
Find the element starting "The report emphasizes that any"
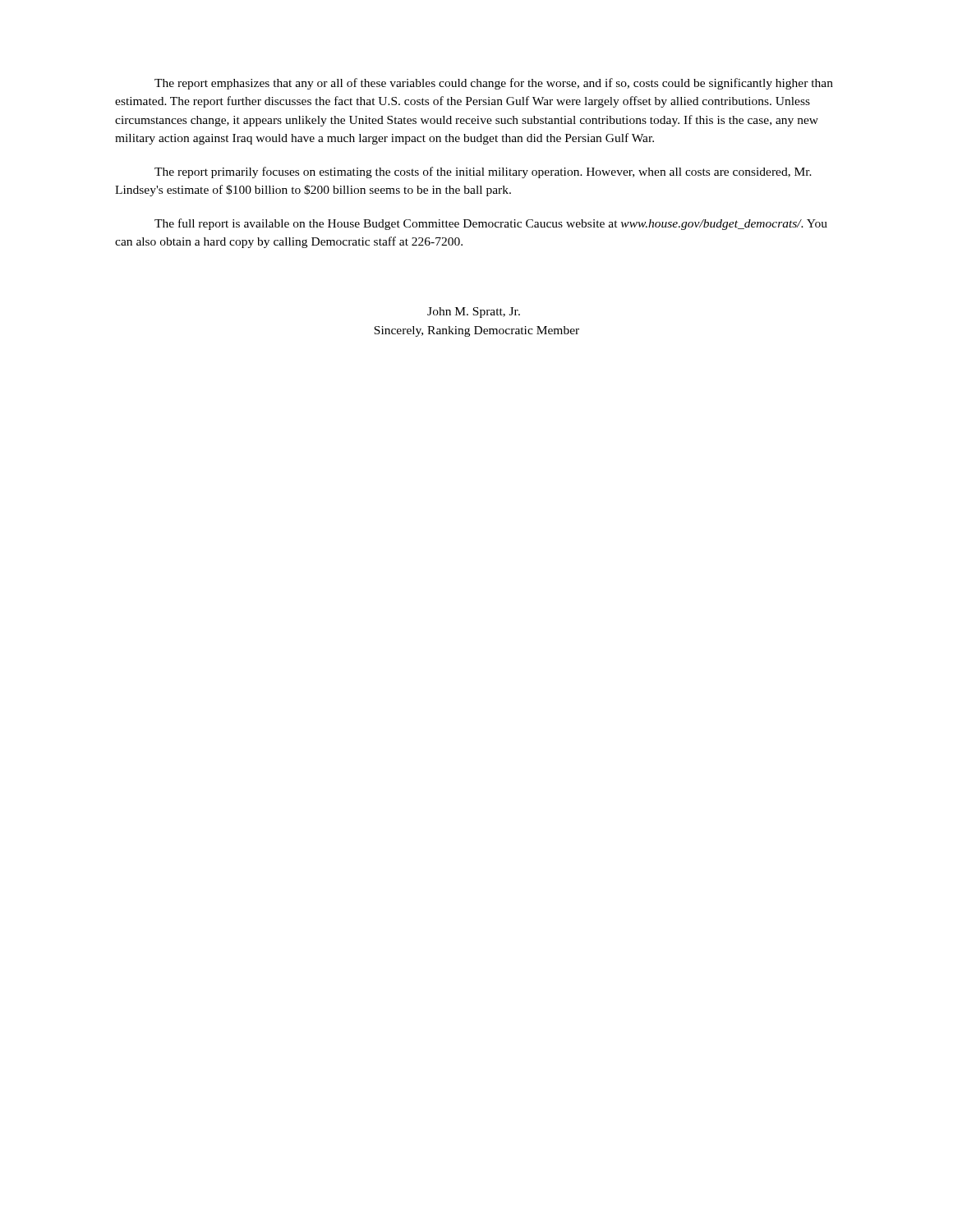474,110
